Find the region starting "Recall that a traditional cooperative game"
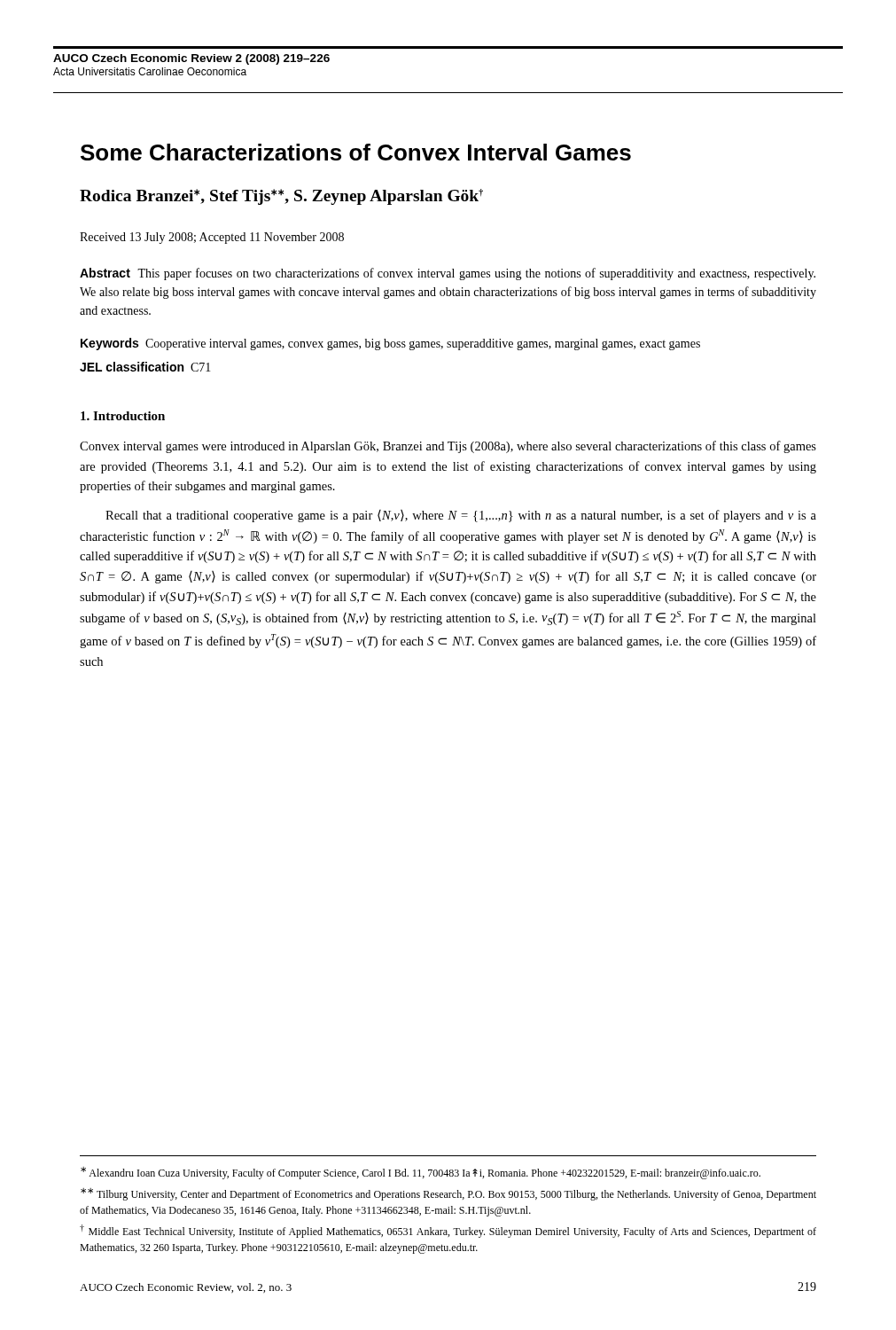This screenshot has height=1330, width=896. tap(448, 588)
